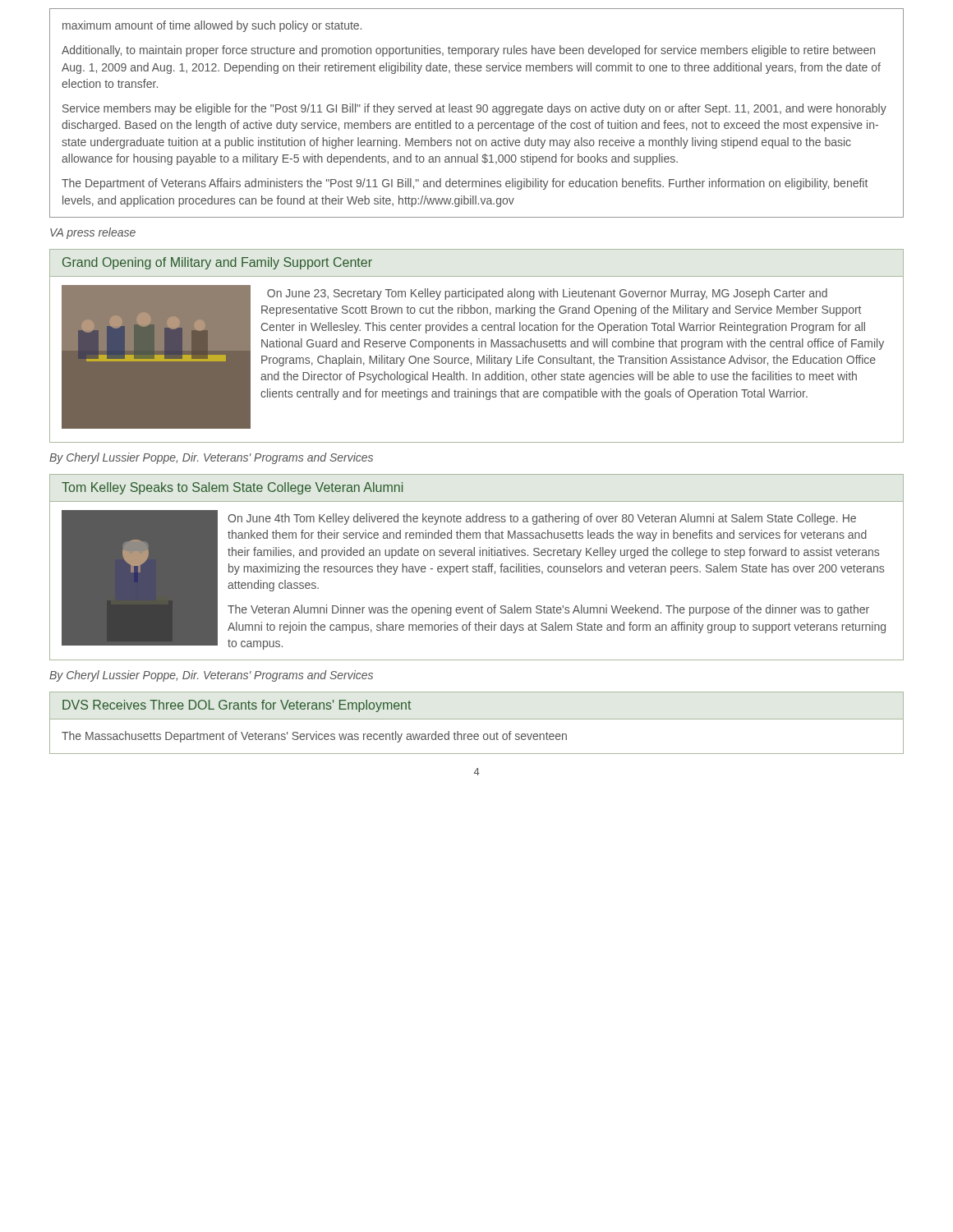Select the text block that says "The Massachusetts Department of Veterans' Services was recently"

[476, 736]
